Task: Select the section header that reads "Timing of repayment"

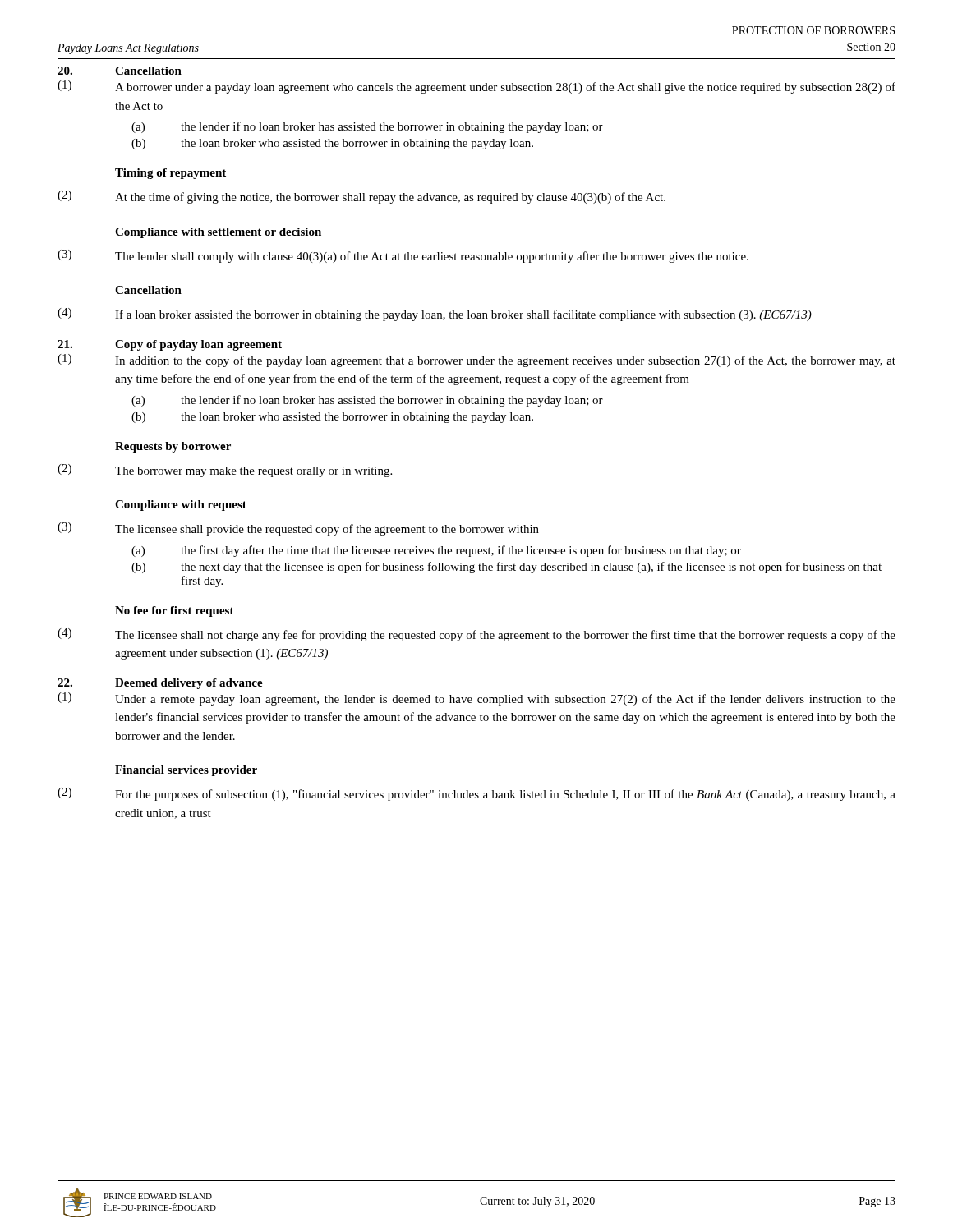Action: pos(171,172)
